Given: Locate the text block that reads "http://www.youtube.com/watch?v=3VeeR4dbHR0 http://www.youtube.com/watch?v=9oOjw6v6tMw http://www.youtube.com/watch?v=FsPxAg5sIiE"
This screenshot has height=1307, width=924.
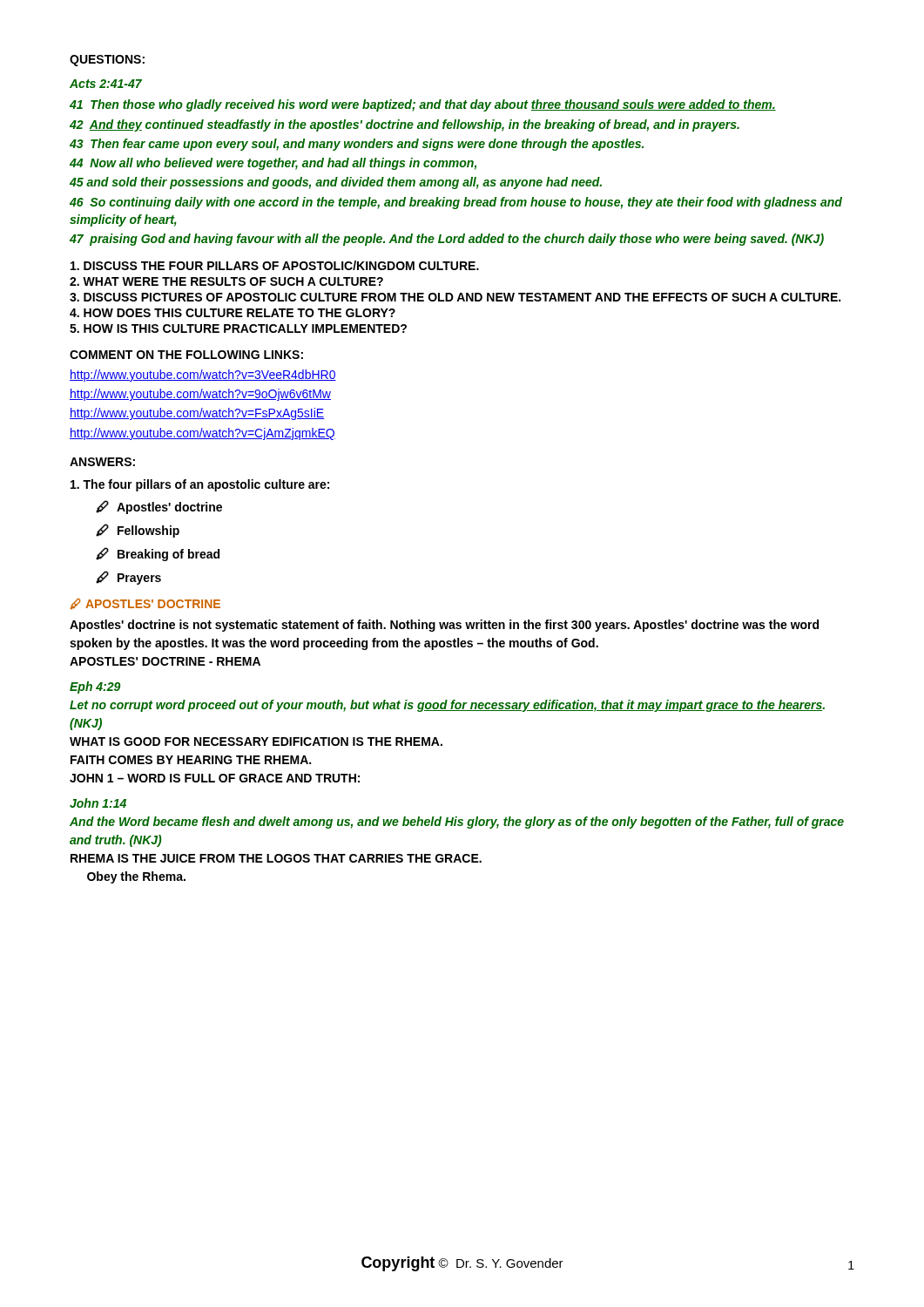Looking at the screenshot, I should [x=203, y=404].
